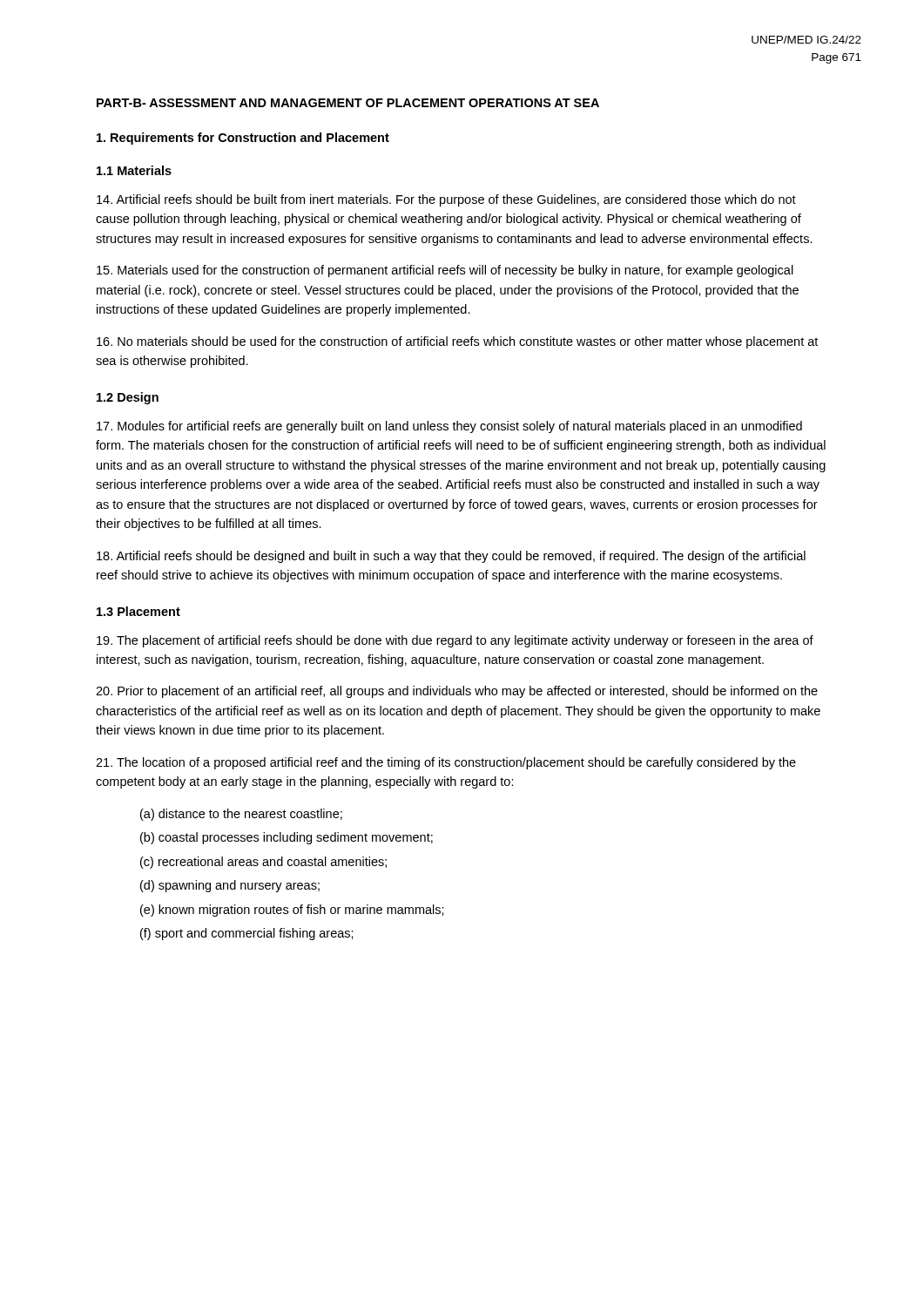Select the list item with the text "(a) distance to the nearest"
Screen dimensions: 1307x924
pos(241,814)
